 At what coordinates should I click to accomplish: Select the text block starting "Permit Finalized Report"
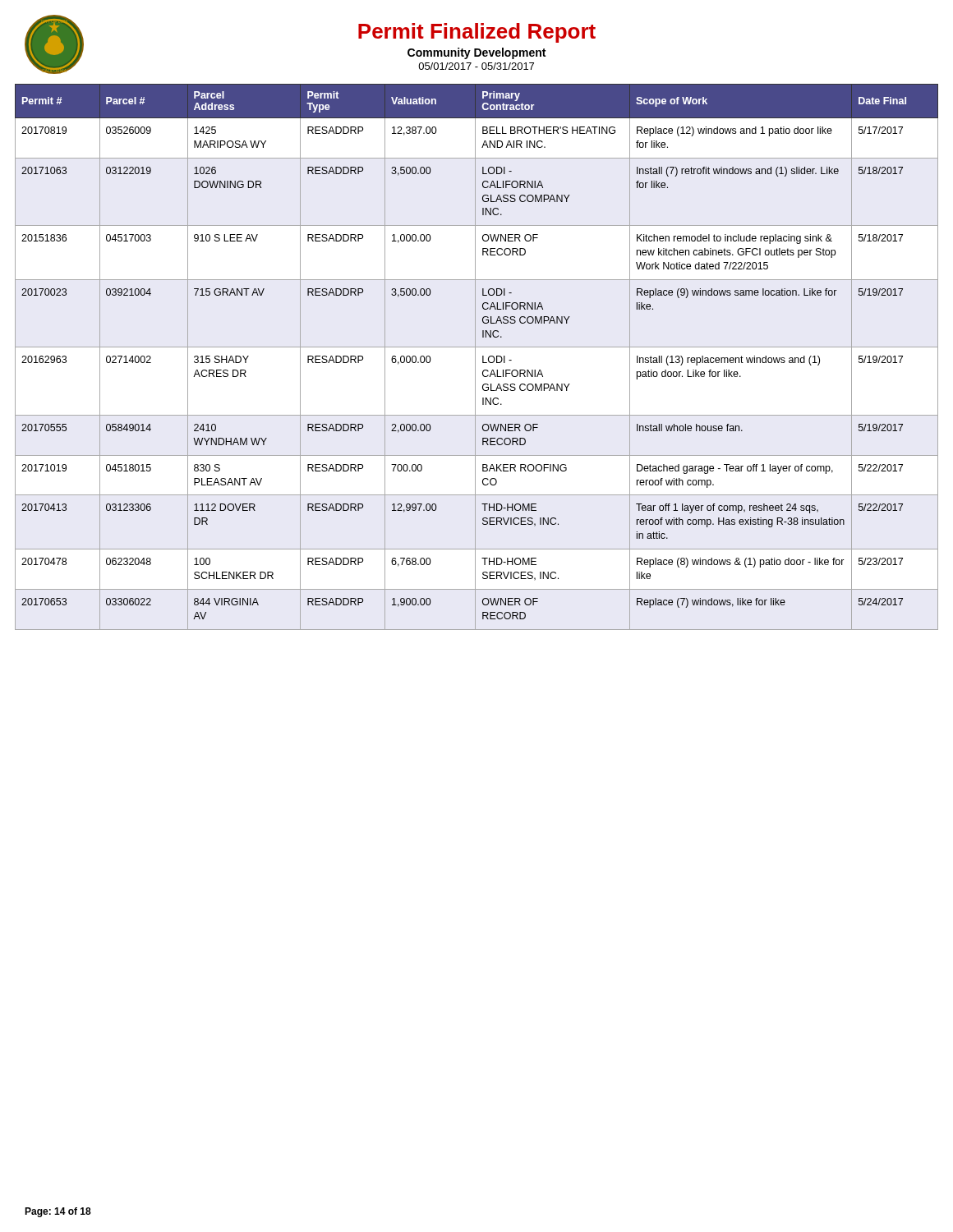pyautogui.click(x=476, y=32)
